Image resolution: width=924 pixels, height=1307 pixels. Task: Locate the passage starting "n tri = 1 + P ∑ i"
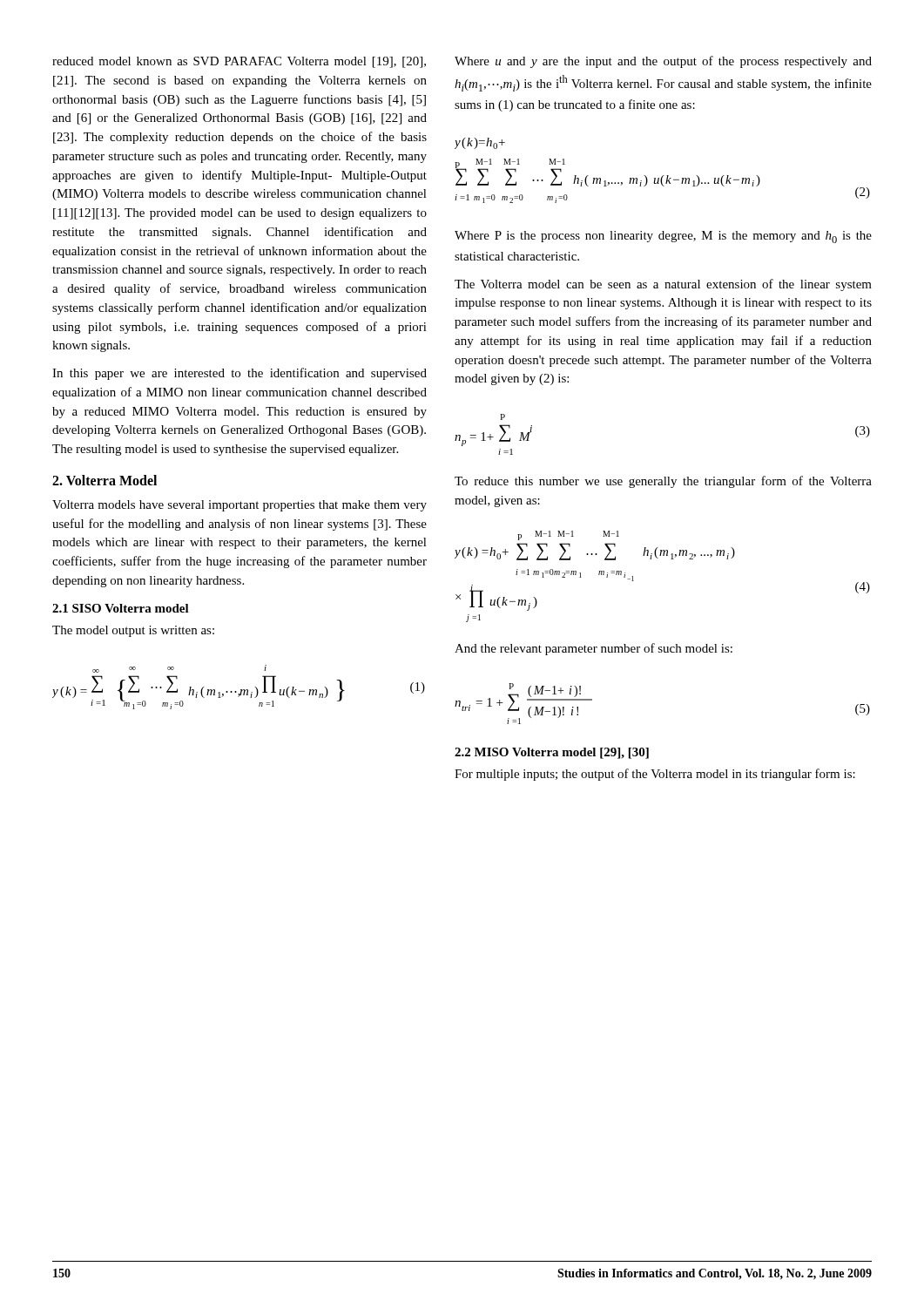point(513,704)
